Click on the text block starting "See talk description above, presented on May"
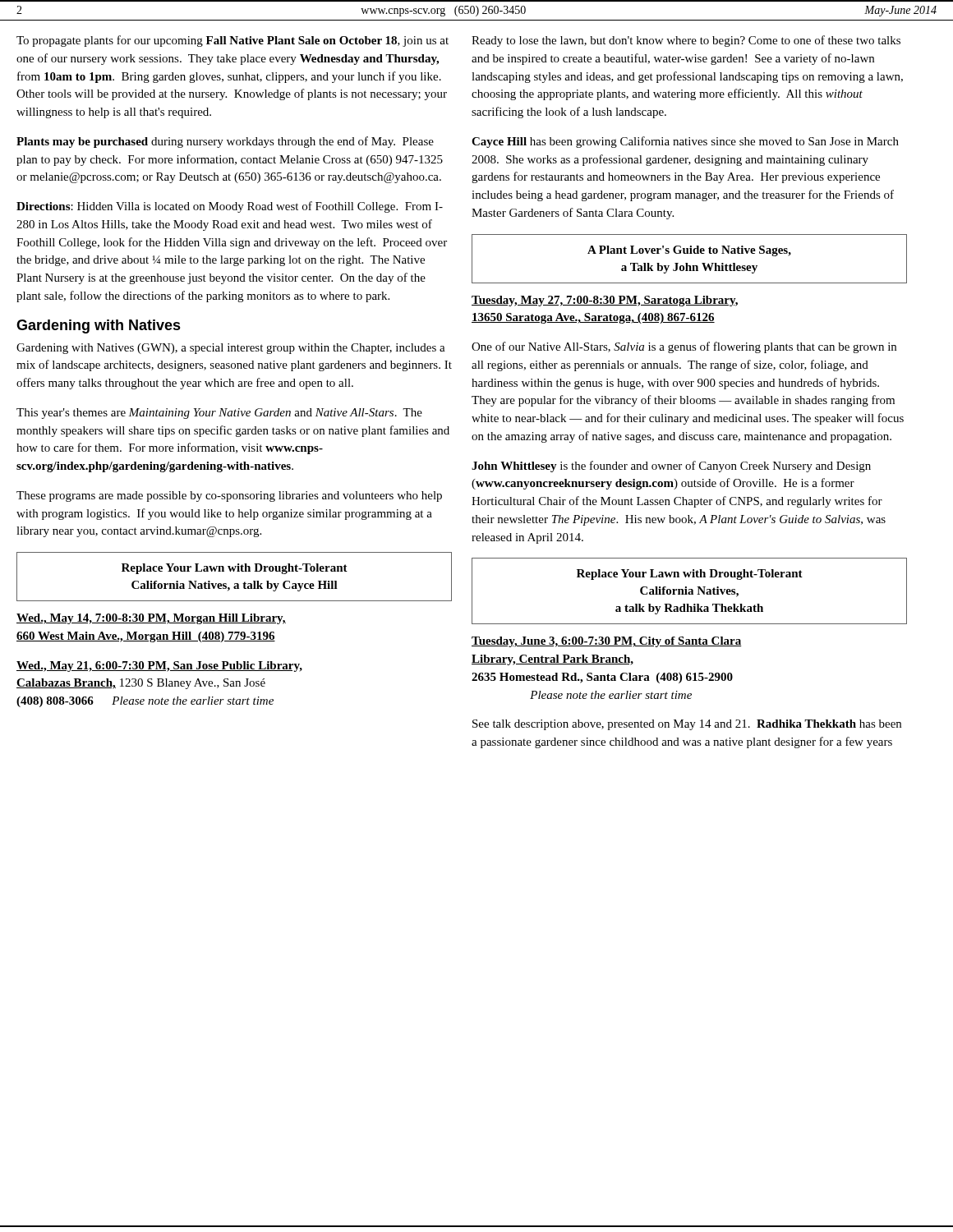953x1232 pixels. click(687, 733)
